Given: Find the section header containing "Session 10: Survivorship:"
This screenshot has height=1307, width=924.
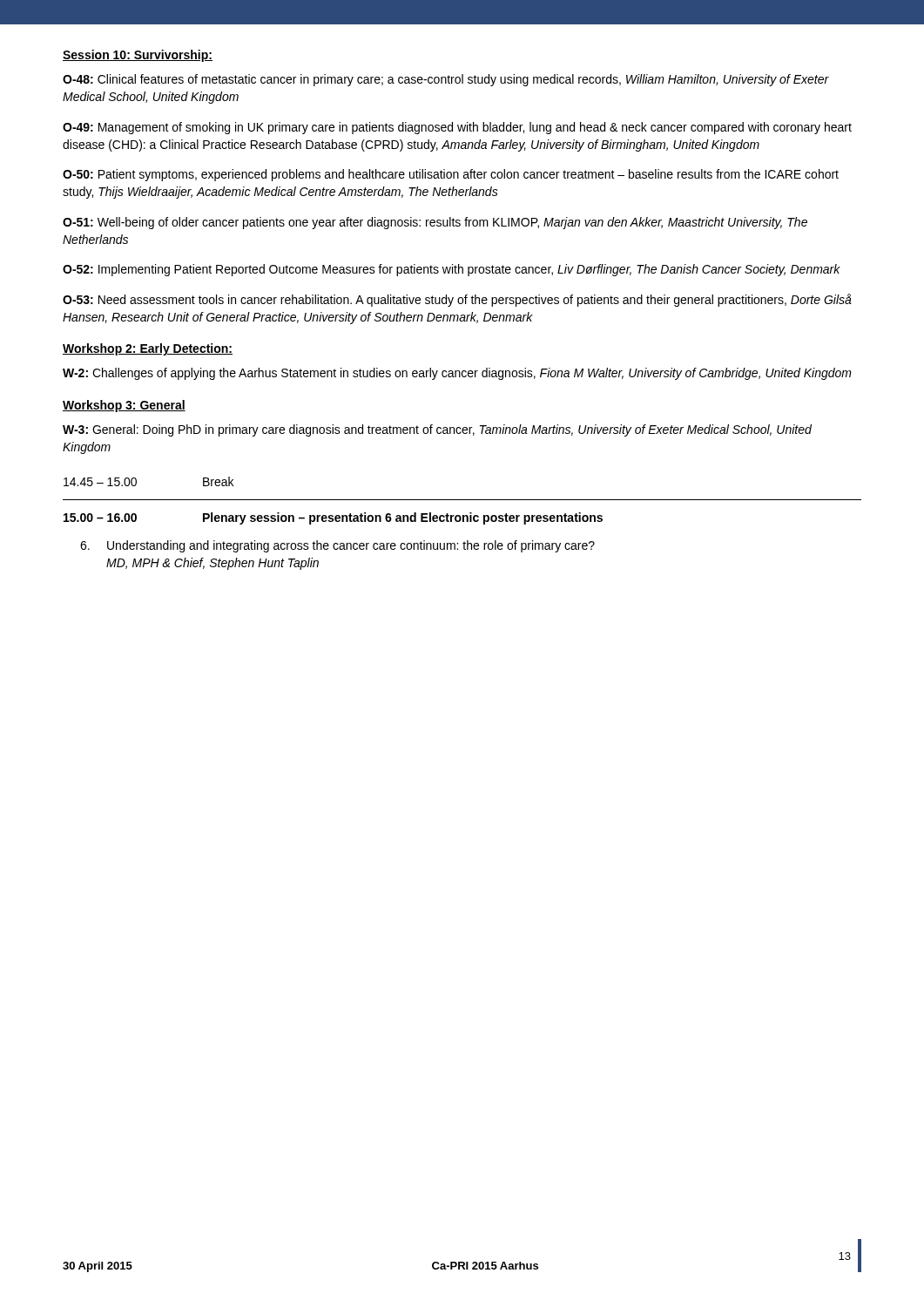Looking at the screenshot, I should (138, 55).
